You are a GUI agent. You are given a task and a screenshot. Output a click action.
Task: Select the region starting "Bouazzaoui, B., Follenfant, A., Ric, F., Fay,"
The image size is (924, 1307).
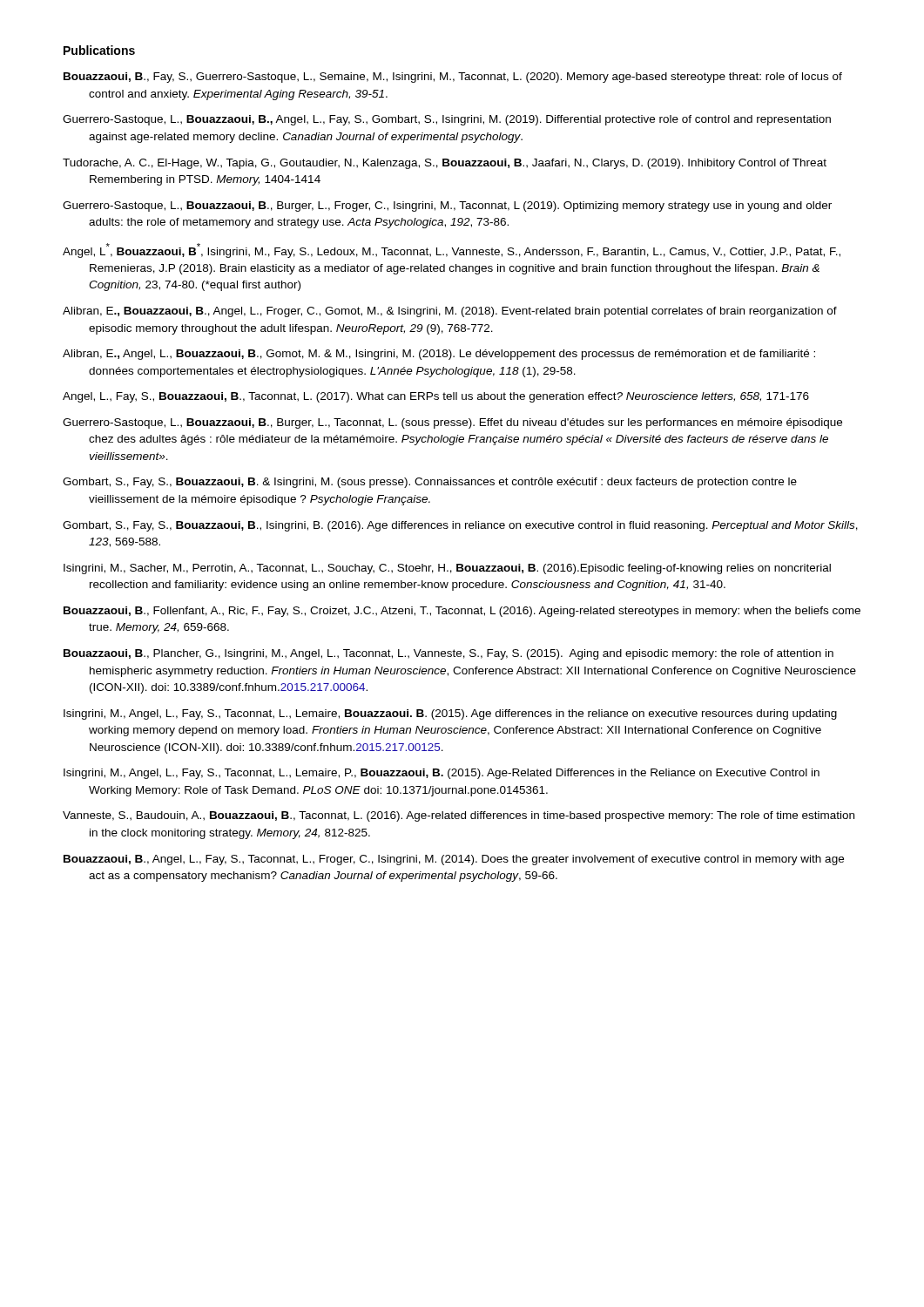point(462,619)
